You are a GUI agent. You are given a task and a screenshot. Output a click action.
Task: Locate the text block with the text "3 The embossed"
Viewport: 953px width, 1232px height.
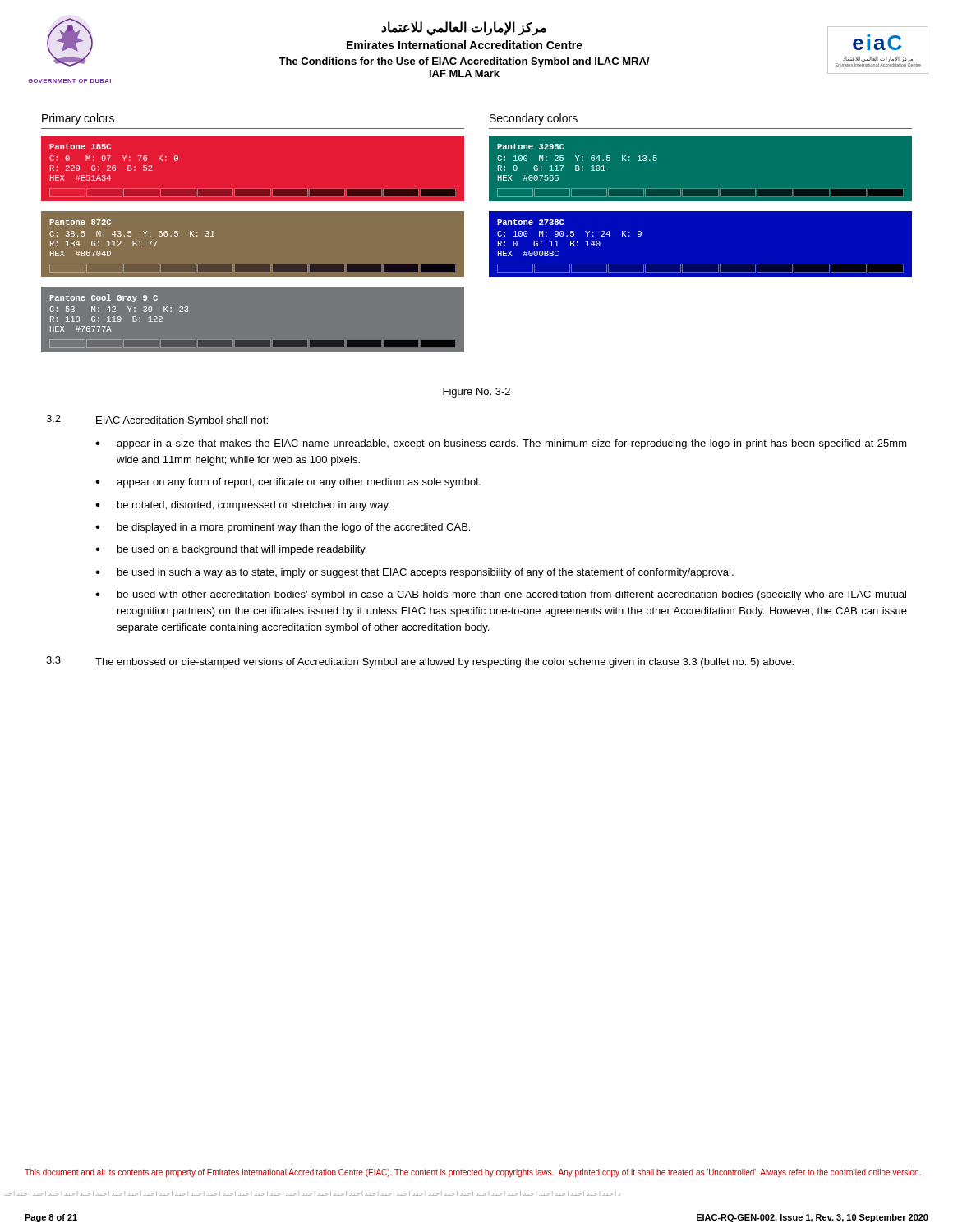click(476, 662)
